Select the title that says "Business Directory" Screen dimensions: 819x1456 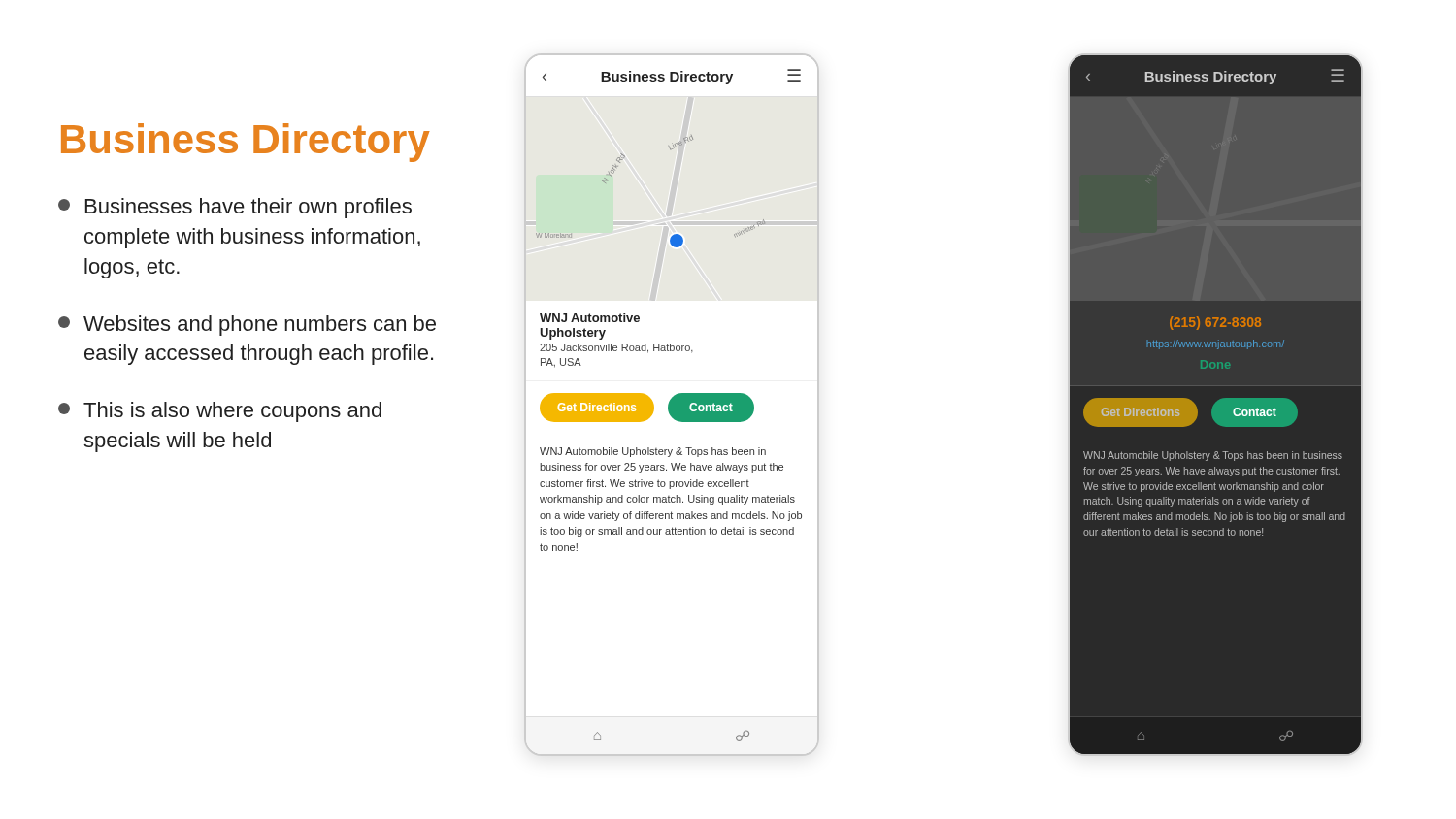(244, 139)
